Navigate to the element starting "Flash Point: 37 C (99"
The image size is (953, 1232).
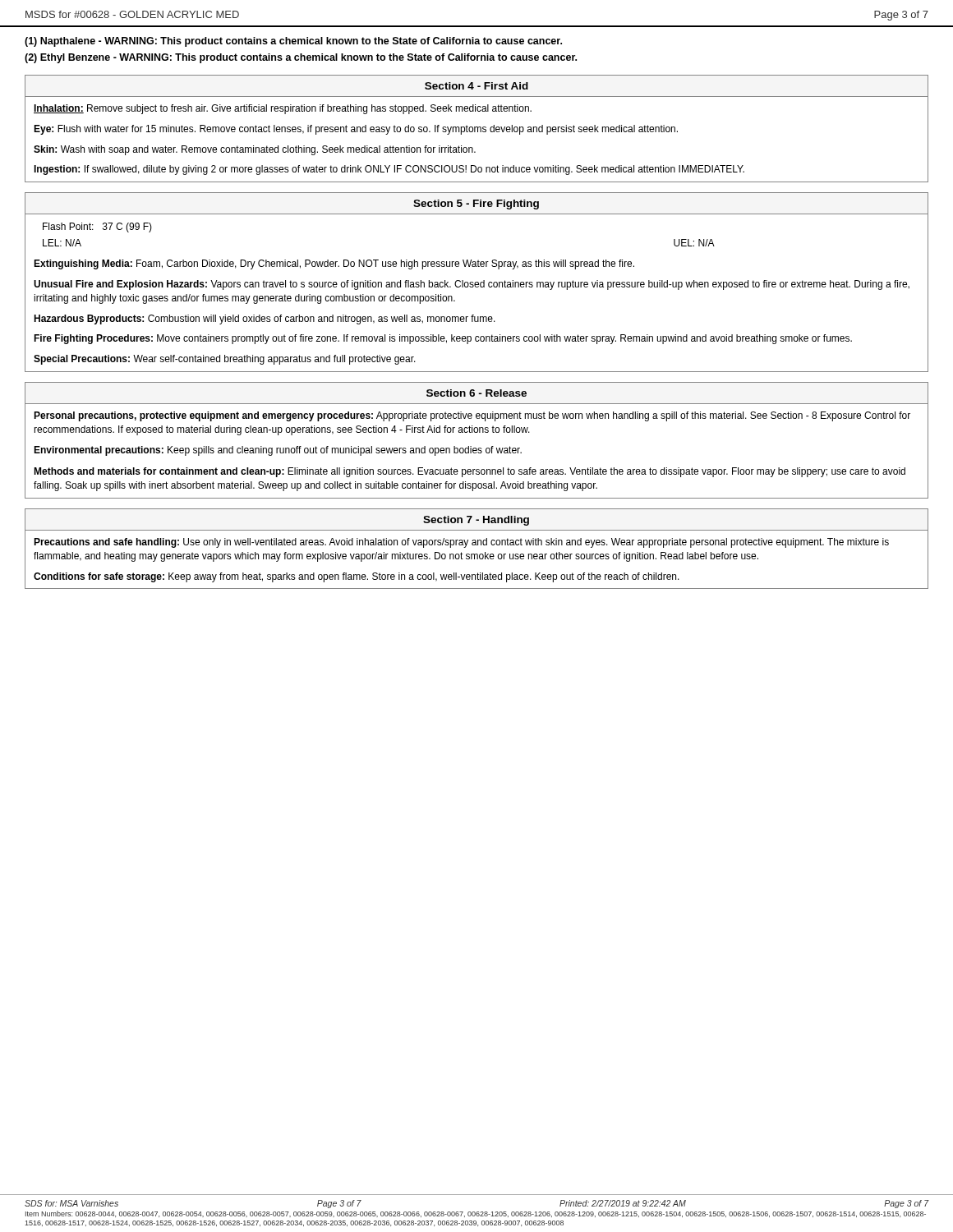97,227
